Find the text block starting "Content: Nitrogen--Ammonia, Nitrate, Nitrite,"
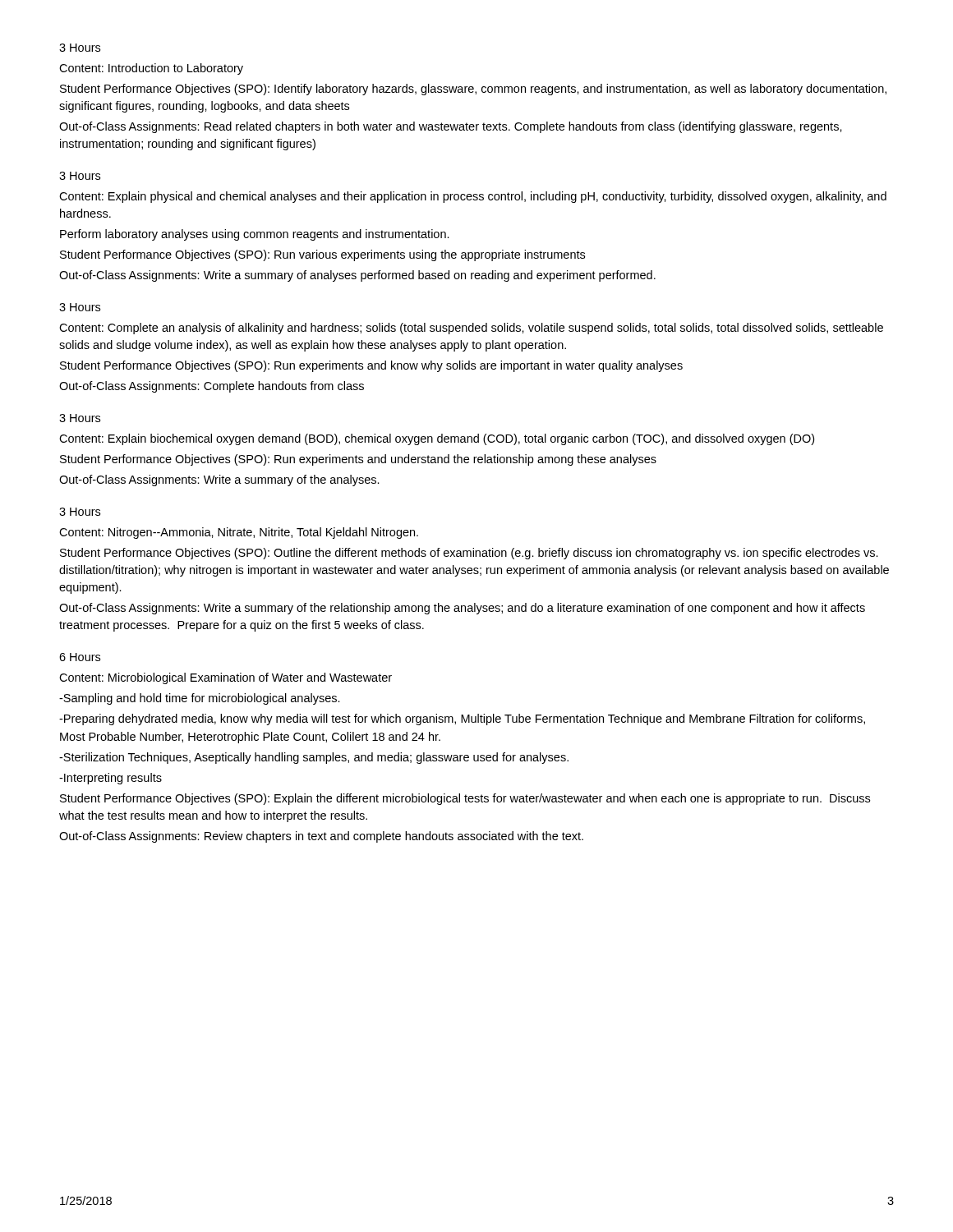The height and width of the screenshot is (1232, 953). 239,533
